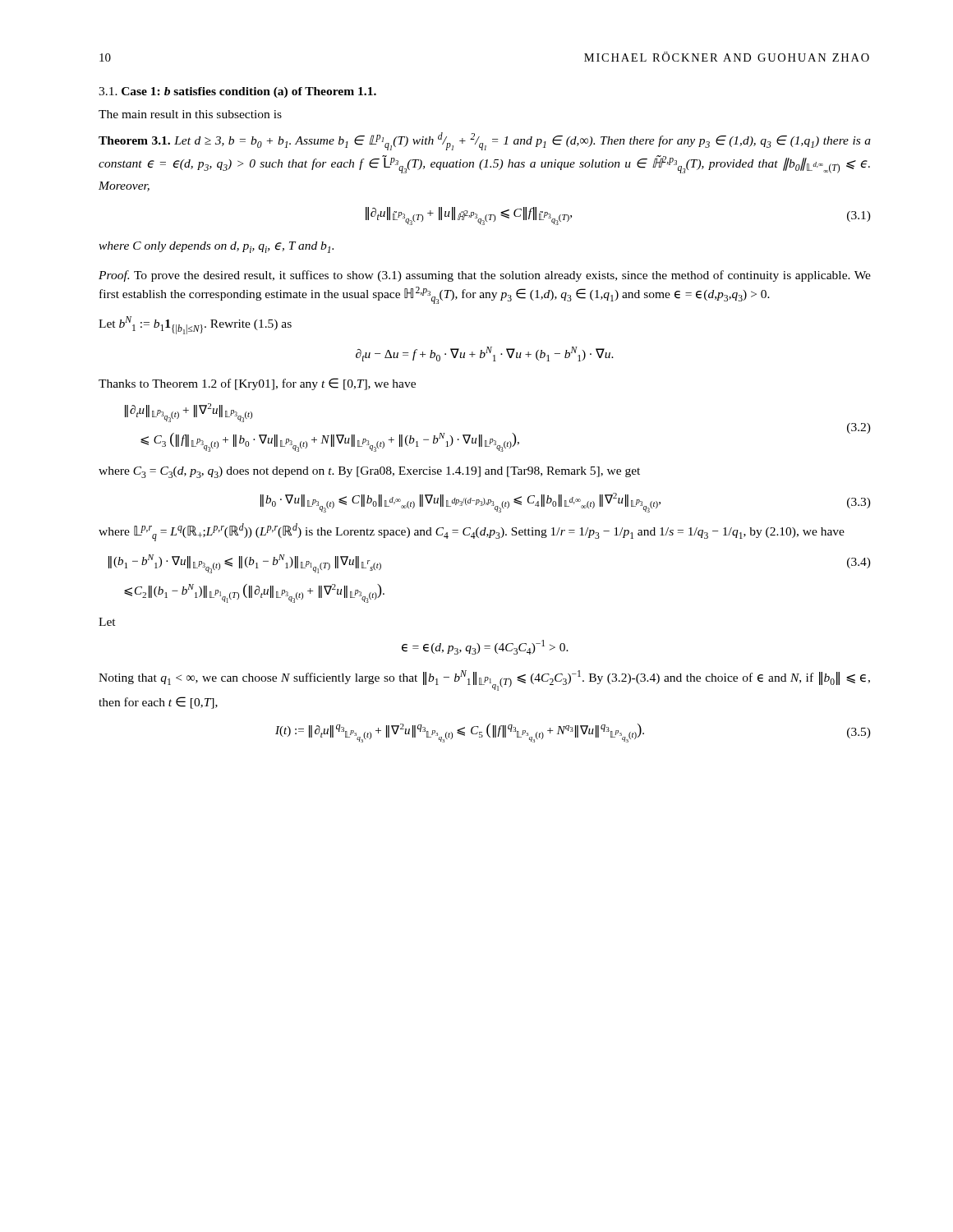Point to the region starting "where C3 = C3(d,"
The height and width of the screenshot is (1232, 953).
tap(369, 471)
